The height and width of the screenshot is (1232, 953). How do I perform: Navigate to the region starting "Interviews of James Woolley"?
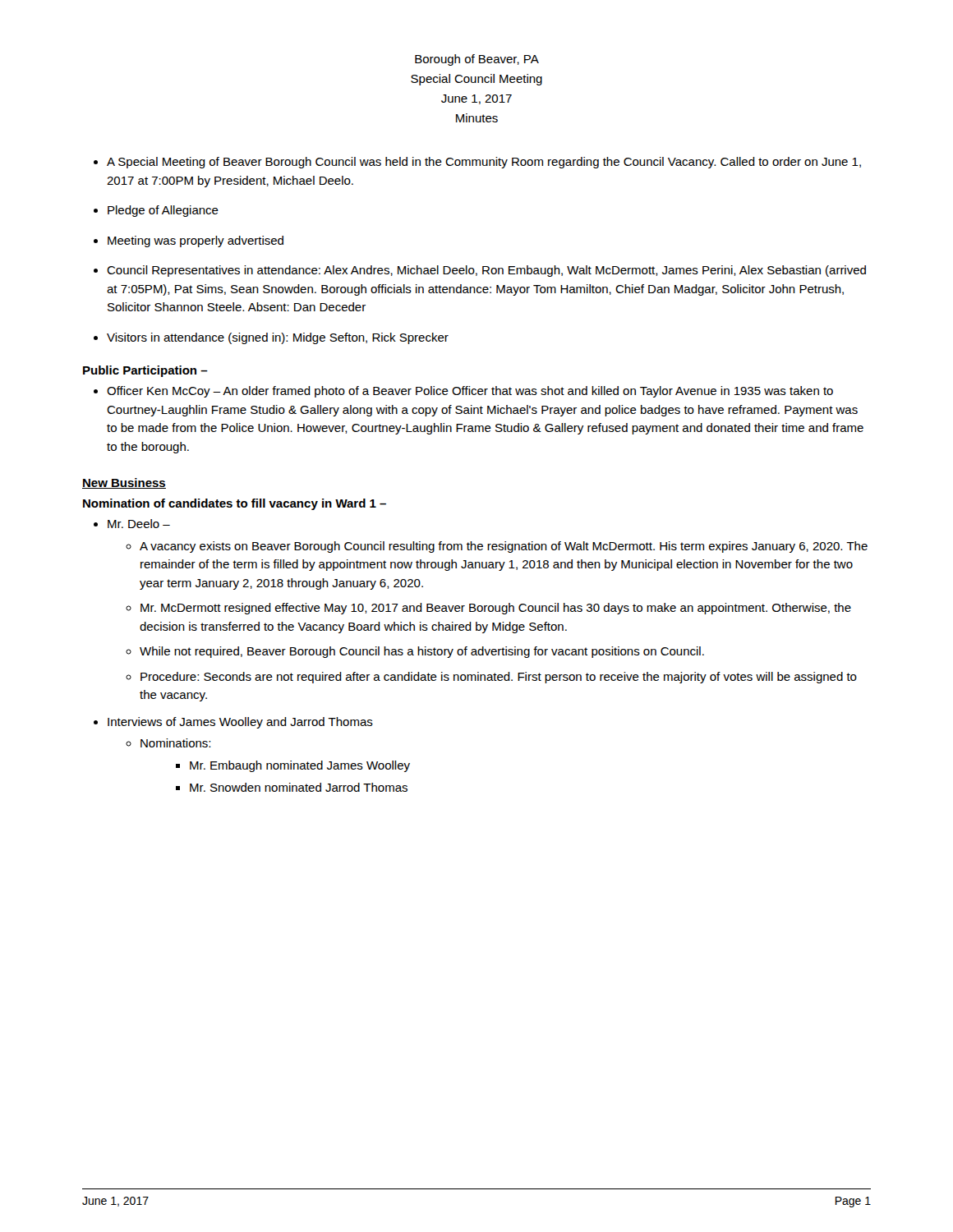pos(240,723)
